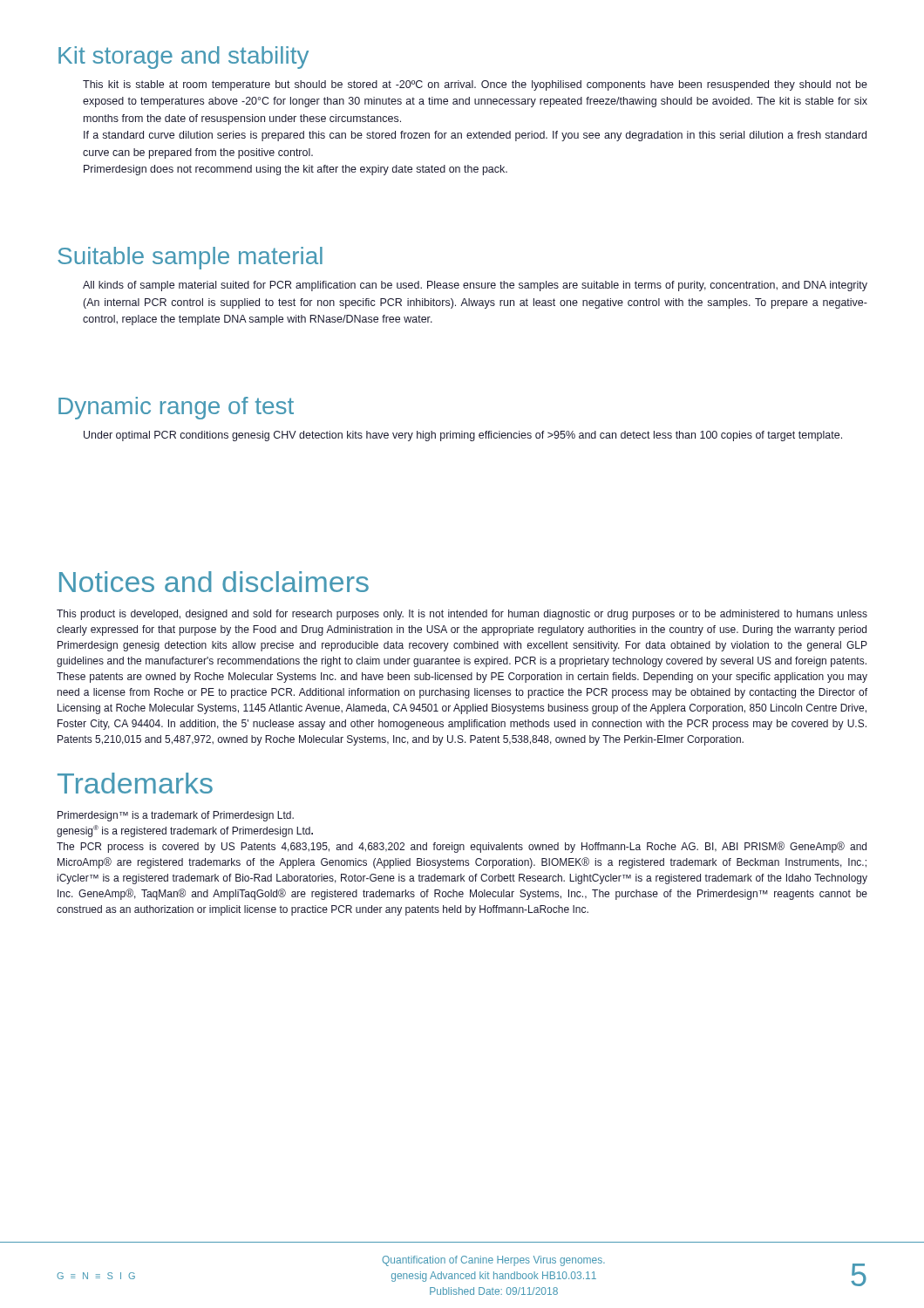The width and height of the screenshot is (924, 1308).
Task: Click where it says "Kit storage and stability"
Action: click(x=183, y=55)
